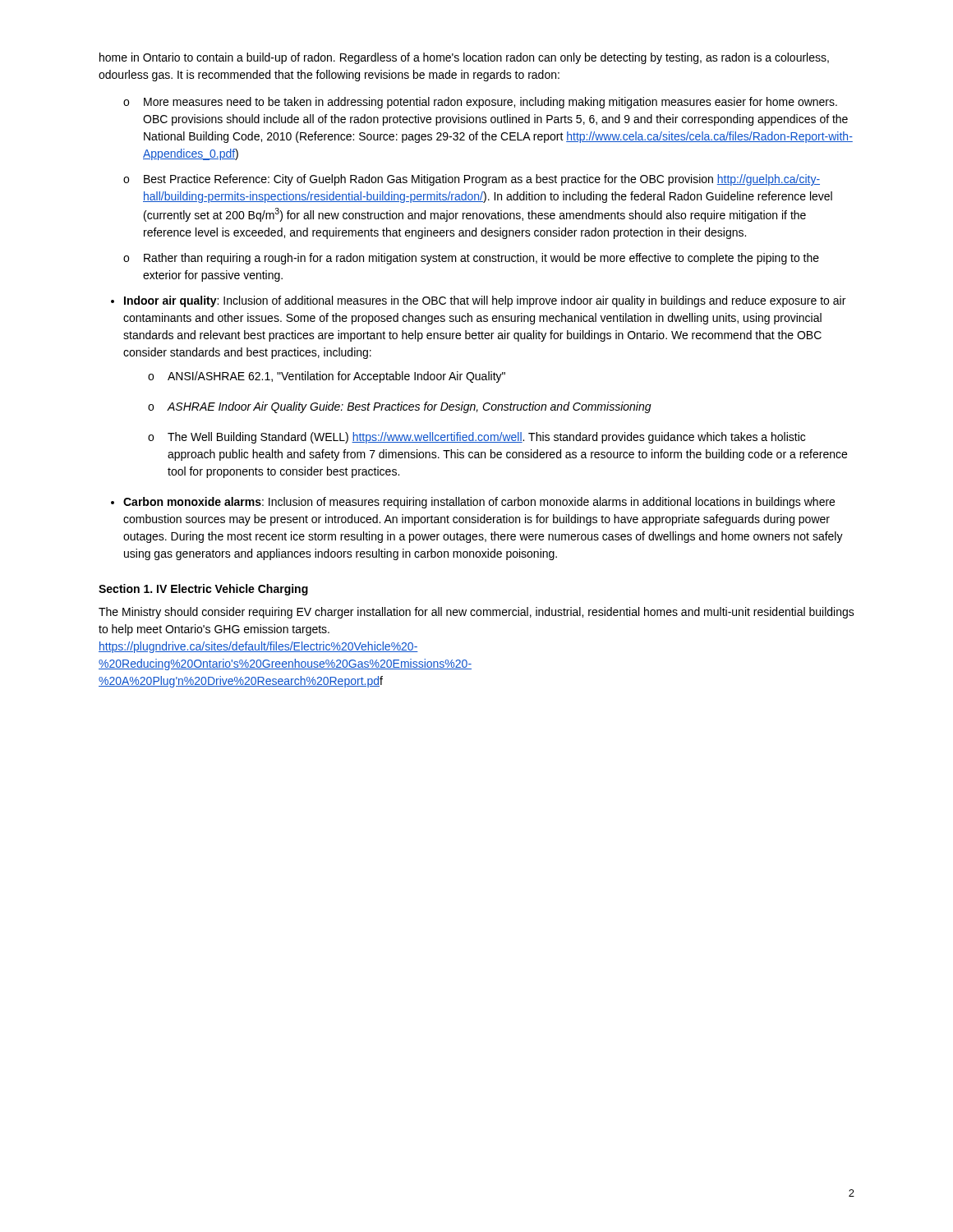Find the list item containing "o Best Practice"
953x1232 pixels.
pyautogui.click(x=489, y=206)
